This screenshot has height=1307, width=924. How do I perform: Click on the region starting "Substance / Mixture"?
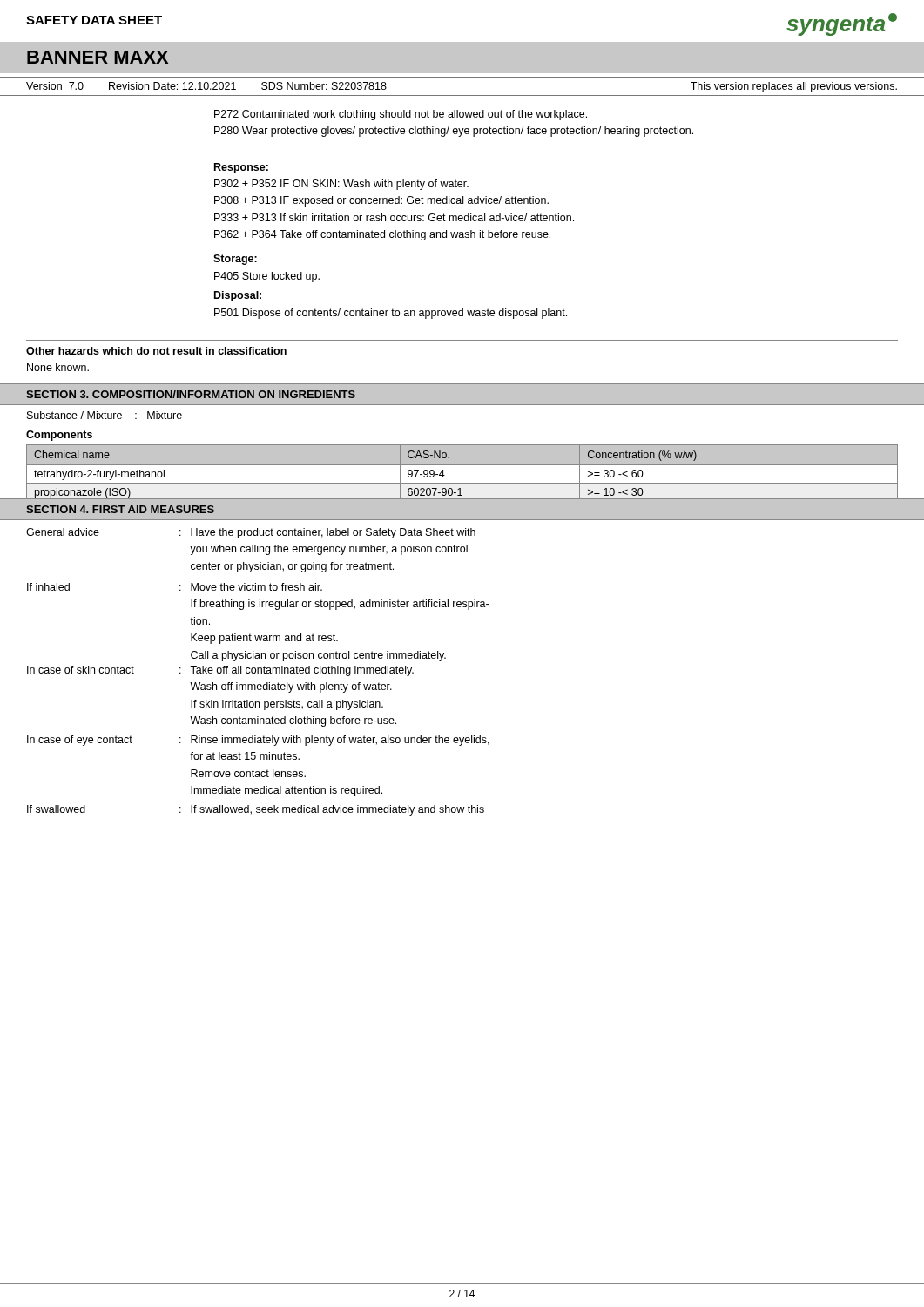pos(104,416)
